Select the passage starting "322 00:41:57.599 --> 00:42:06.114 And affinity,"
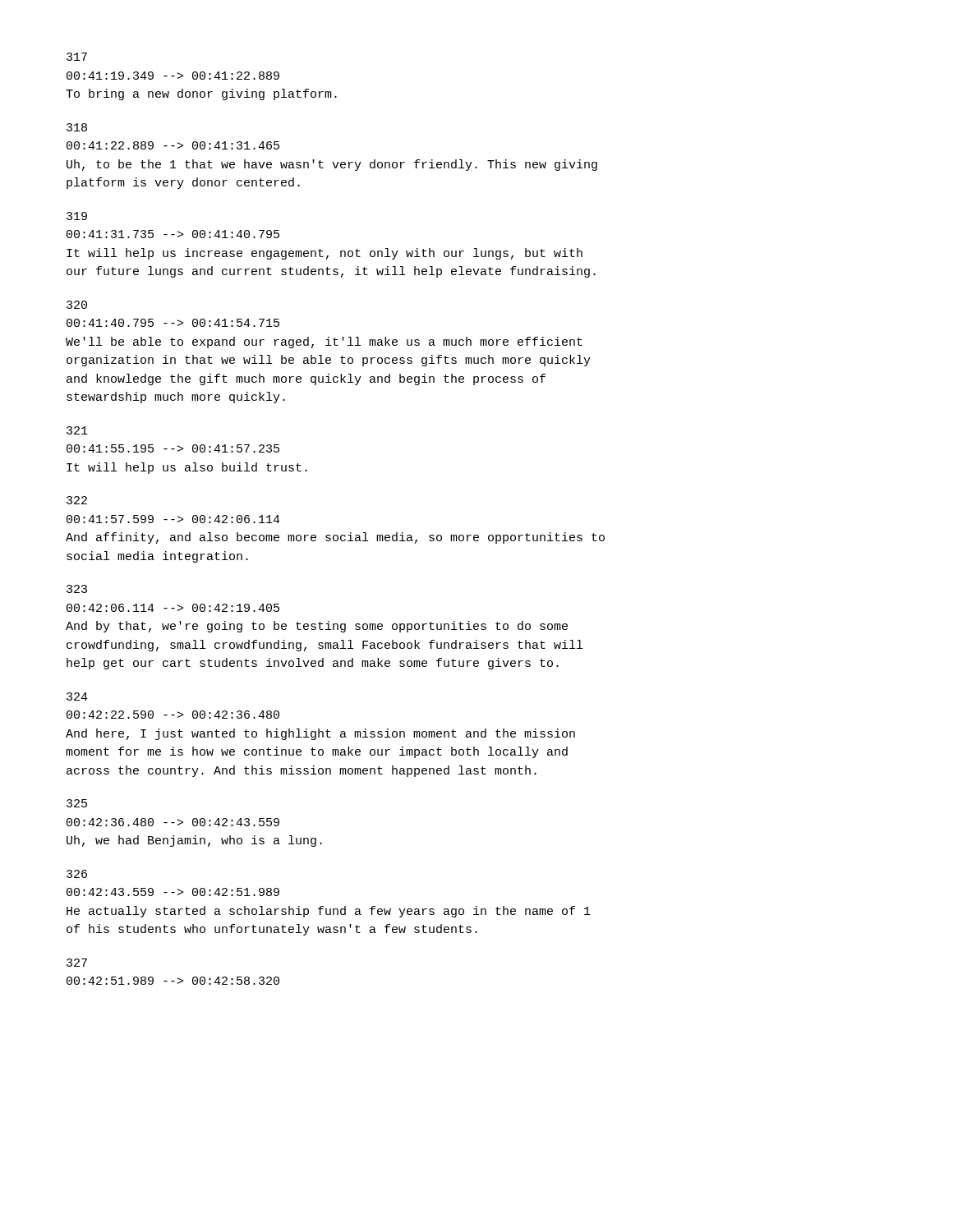This screenshot has height=1232, width=953. click(x=336, y=529)
